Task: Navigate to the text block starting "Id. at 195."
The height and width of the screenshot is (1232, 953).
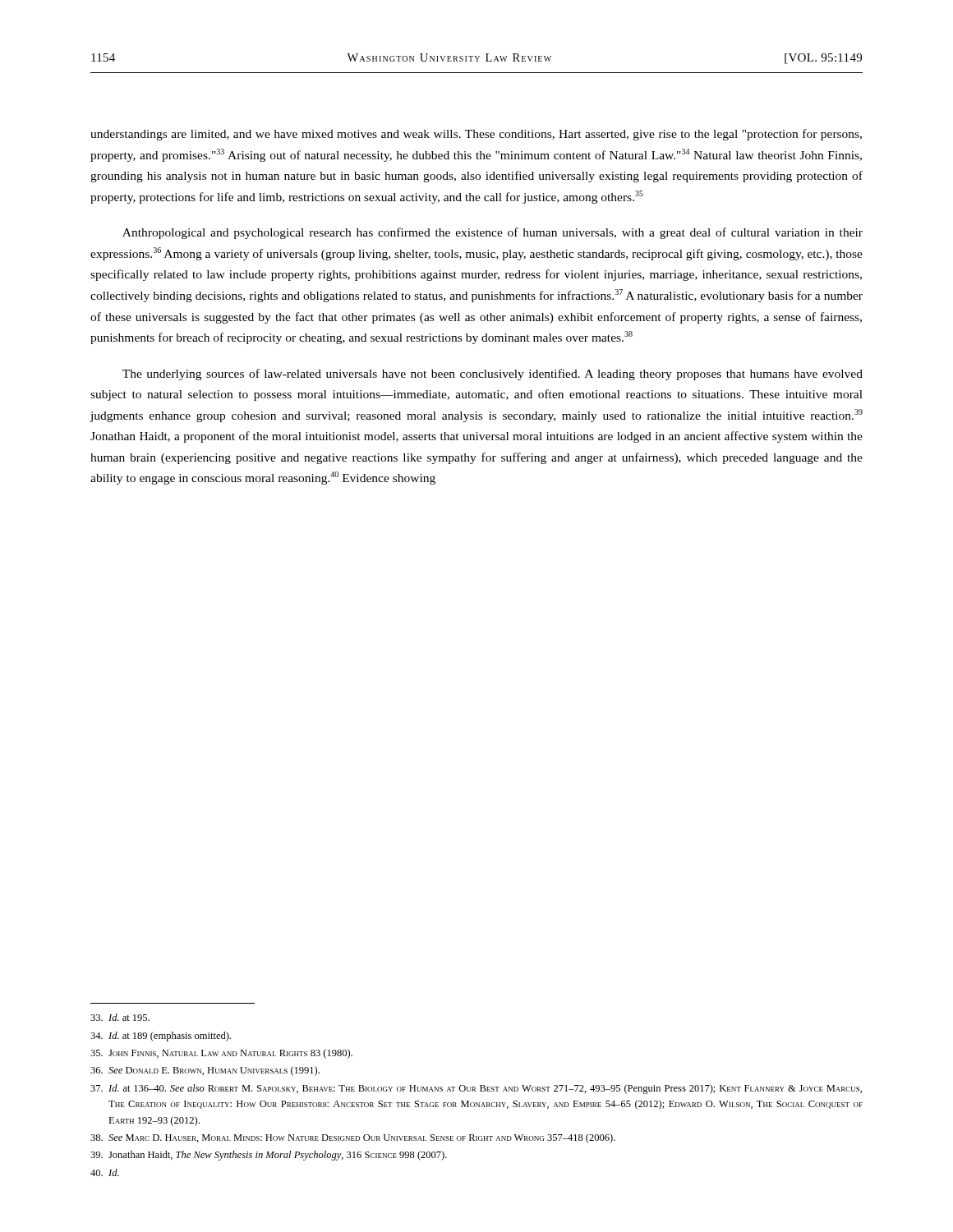Action: [x=120, y=1017]
